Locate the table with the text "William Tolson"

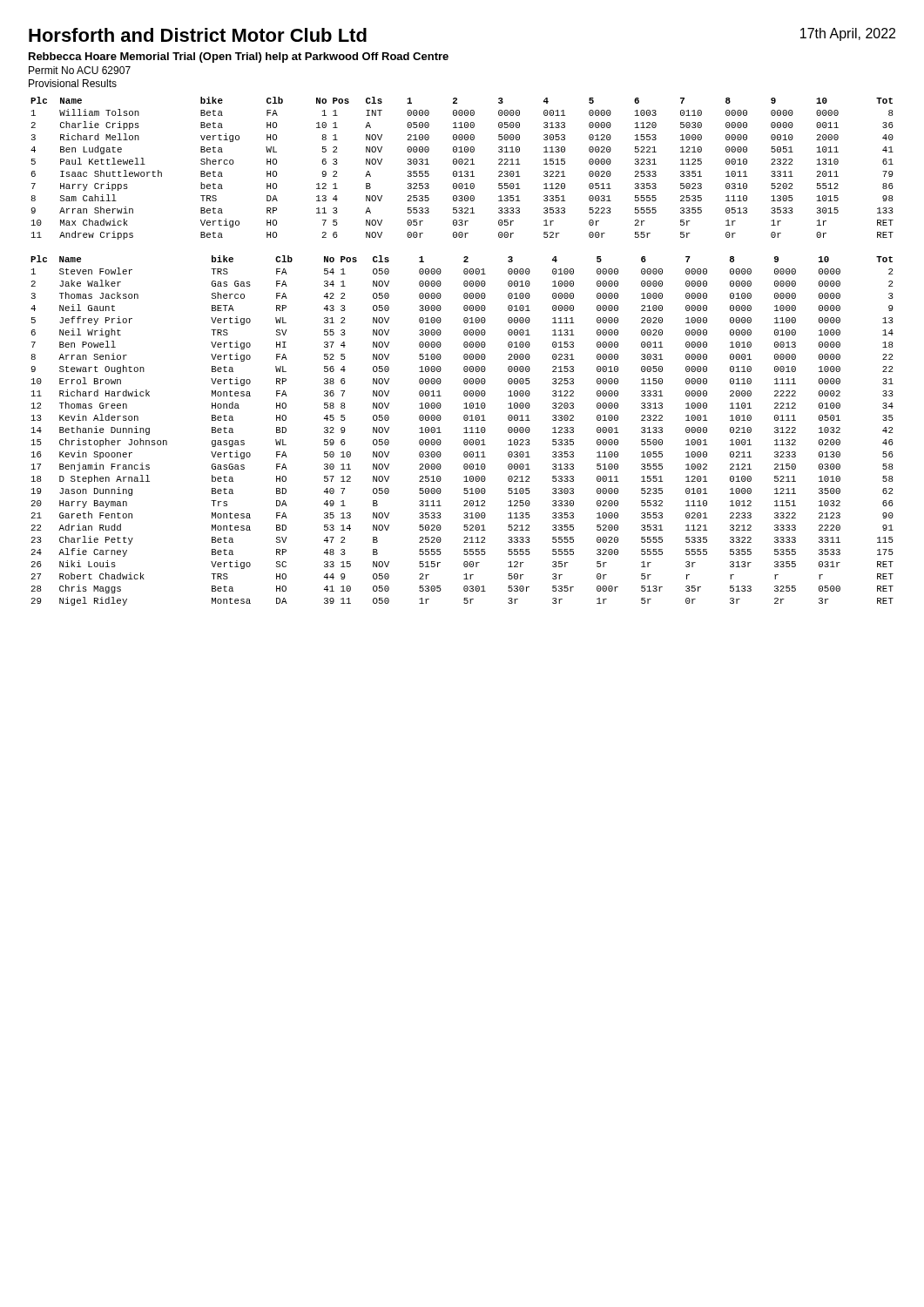462,168
